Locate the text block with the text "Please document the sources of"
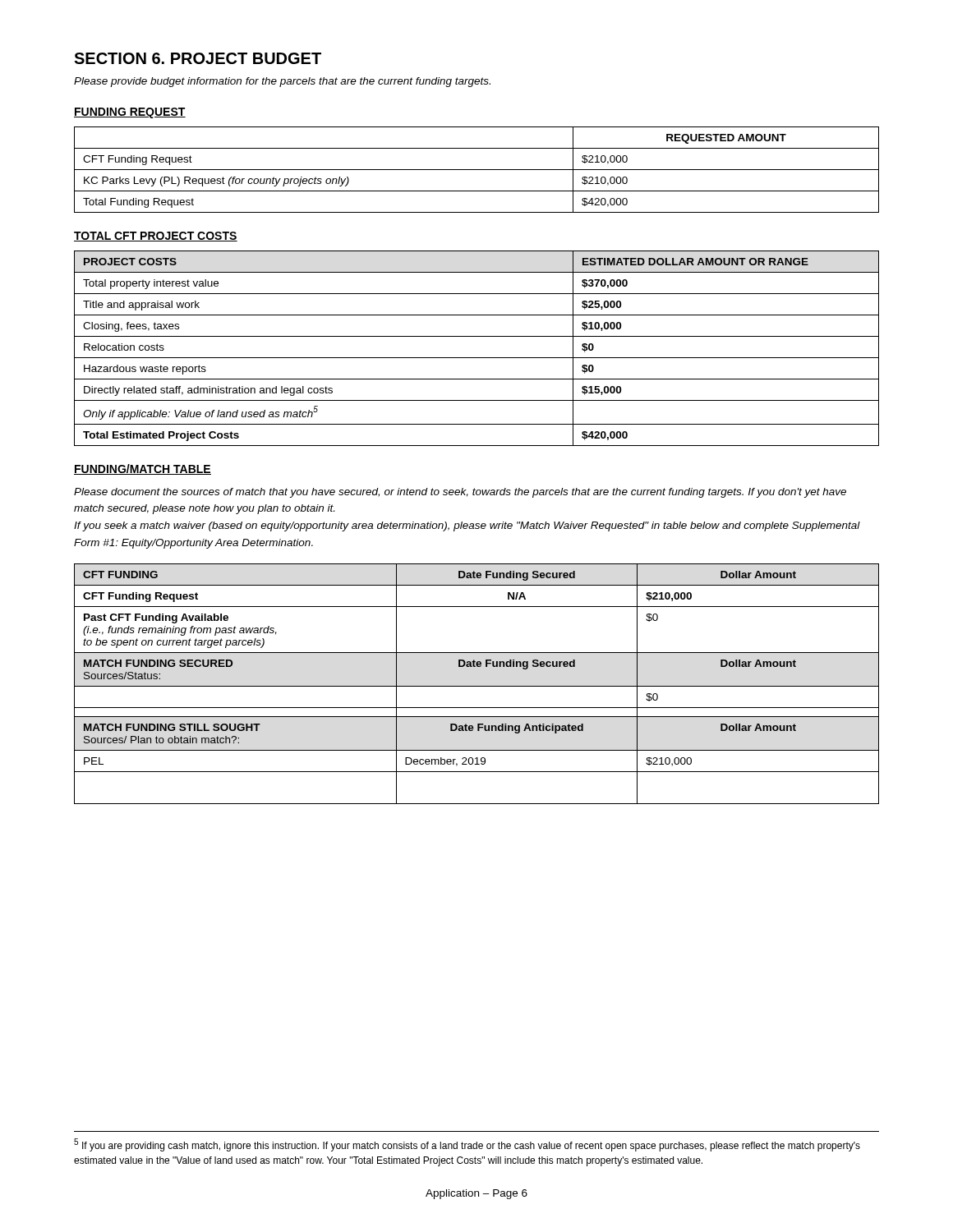This screenshot has height=1232, width=953. pos(467,517)
